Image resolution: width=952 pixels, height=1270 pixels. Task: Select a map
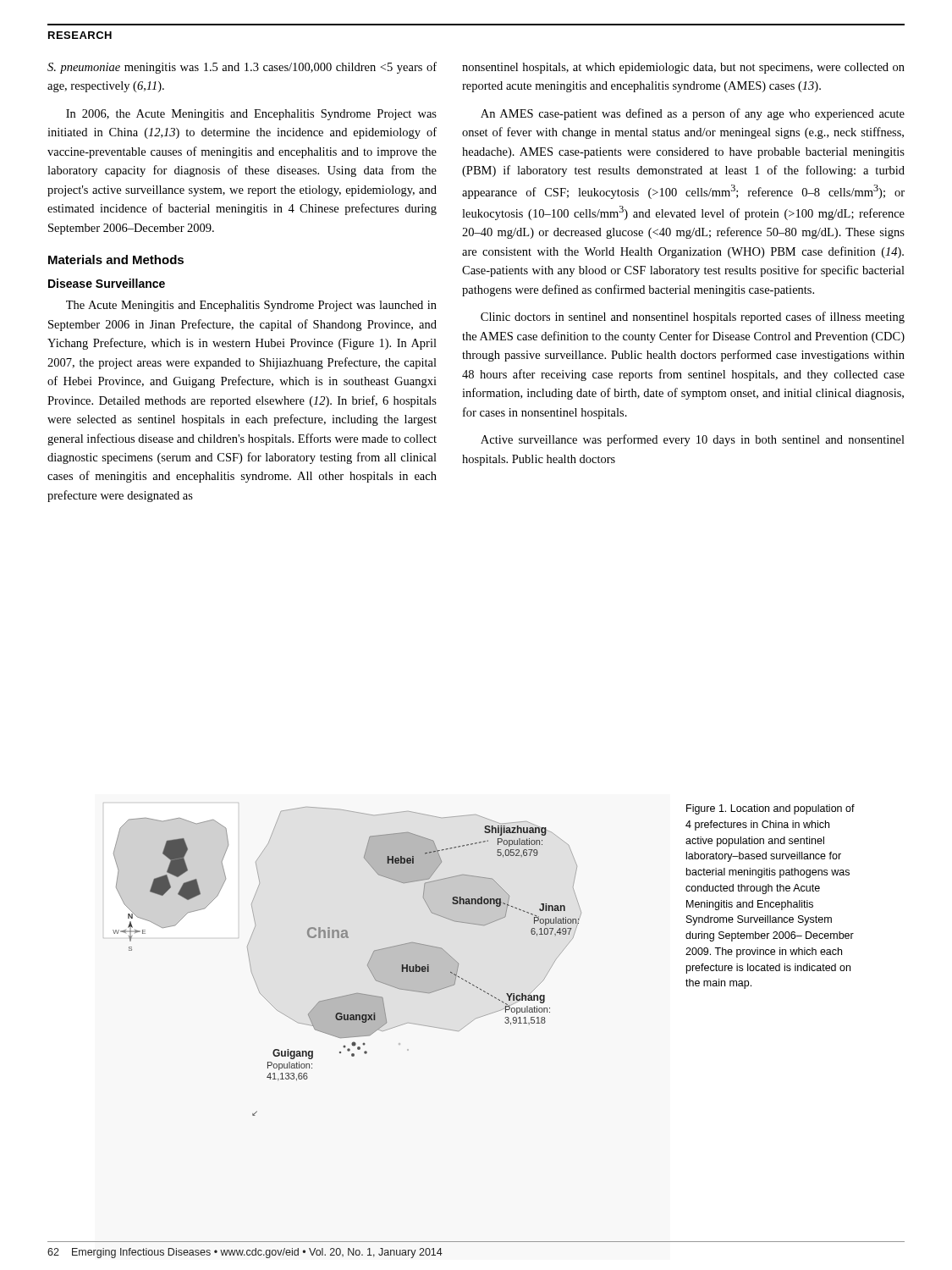[x=383, y=1027]
